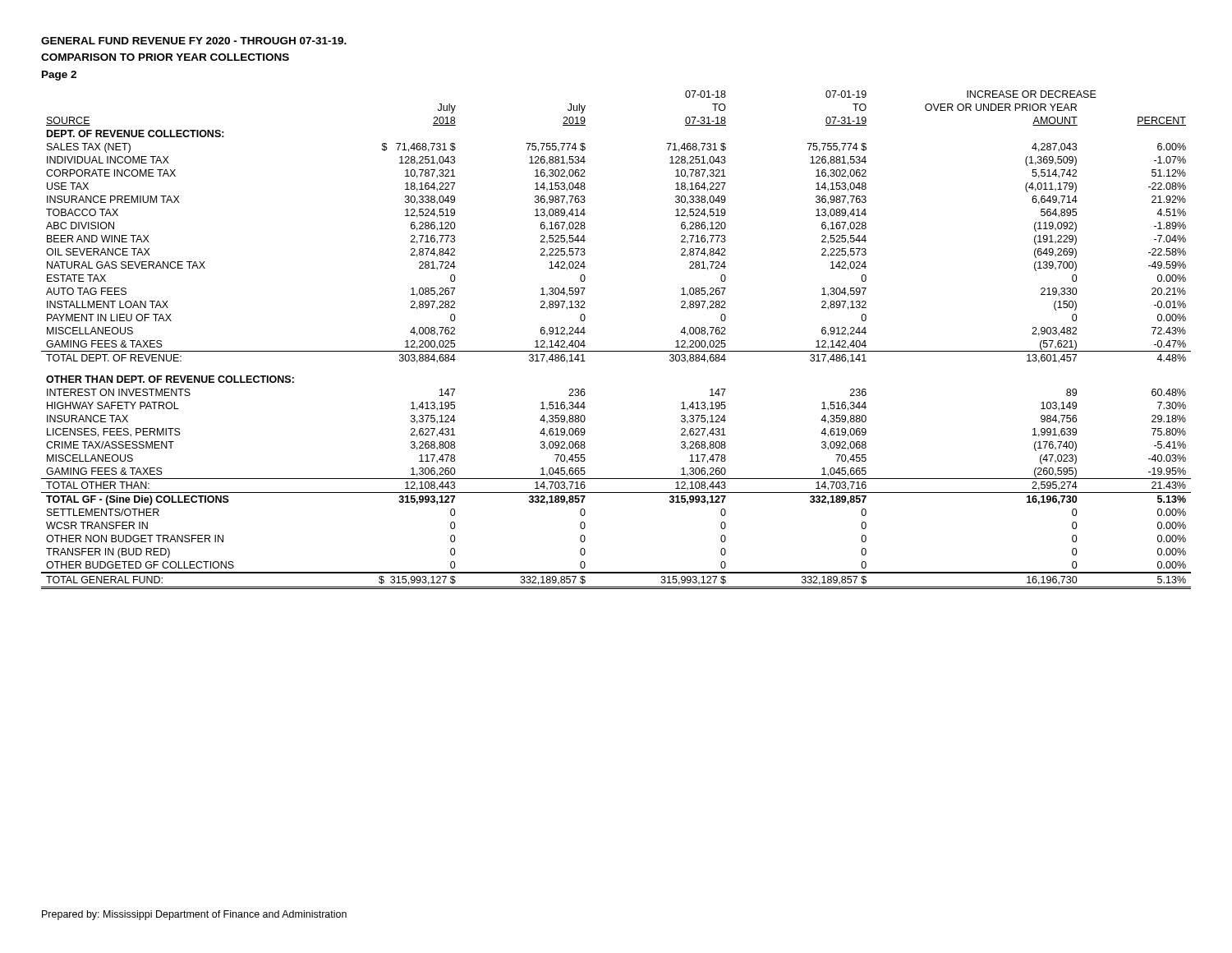Viewport: 1232px width, 953px height.
Task: Find the title containing "GENERAL FUND REVENUE FY 2020 - THROUGH 07-31-19."
Action: click(194, 57)
